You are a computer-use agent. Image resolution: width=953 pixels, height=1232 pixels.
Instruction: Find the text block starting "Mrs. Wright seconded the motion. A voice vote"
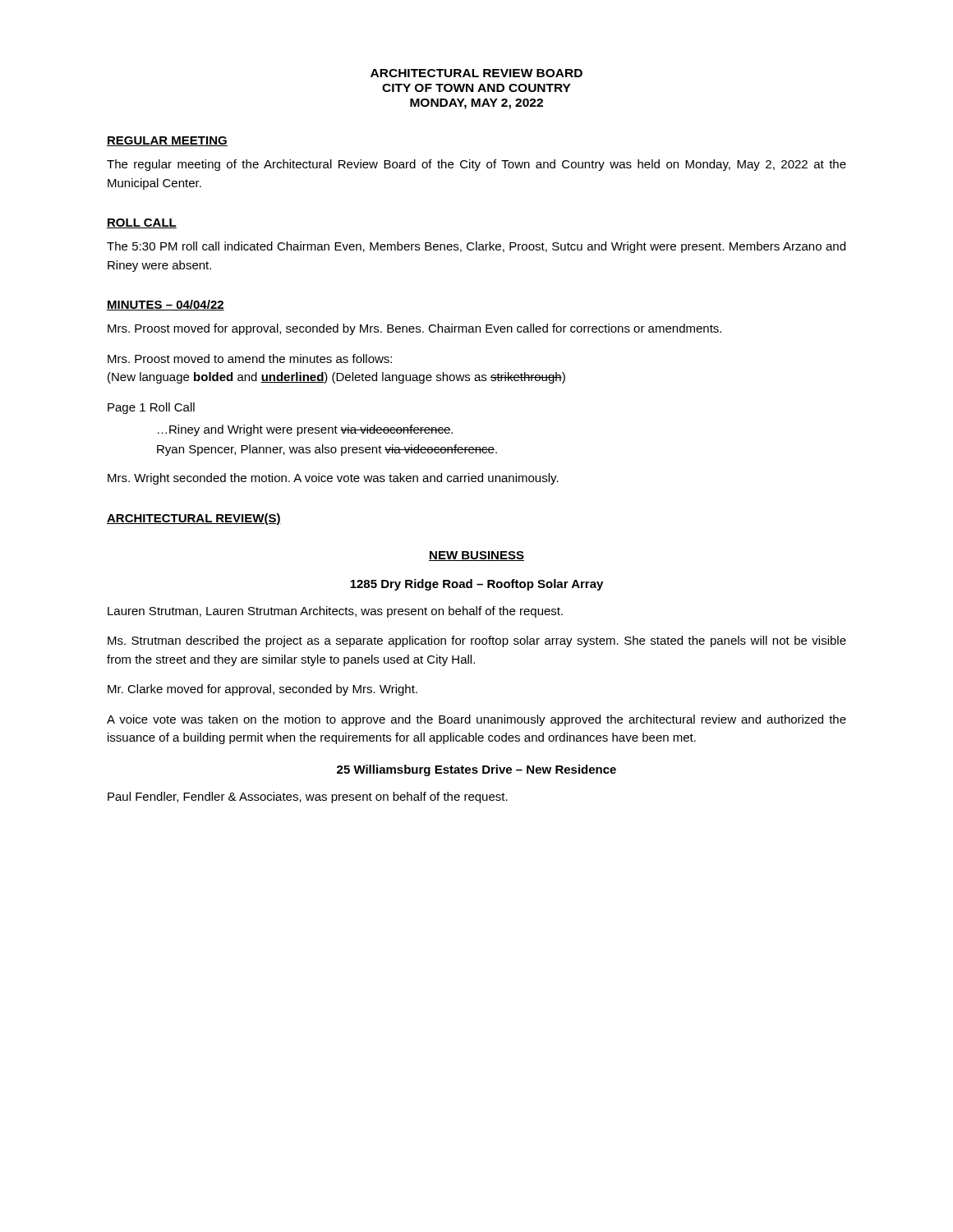pyautogui.click(x=333, y=478)
